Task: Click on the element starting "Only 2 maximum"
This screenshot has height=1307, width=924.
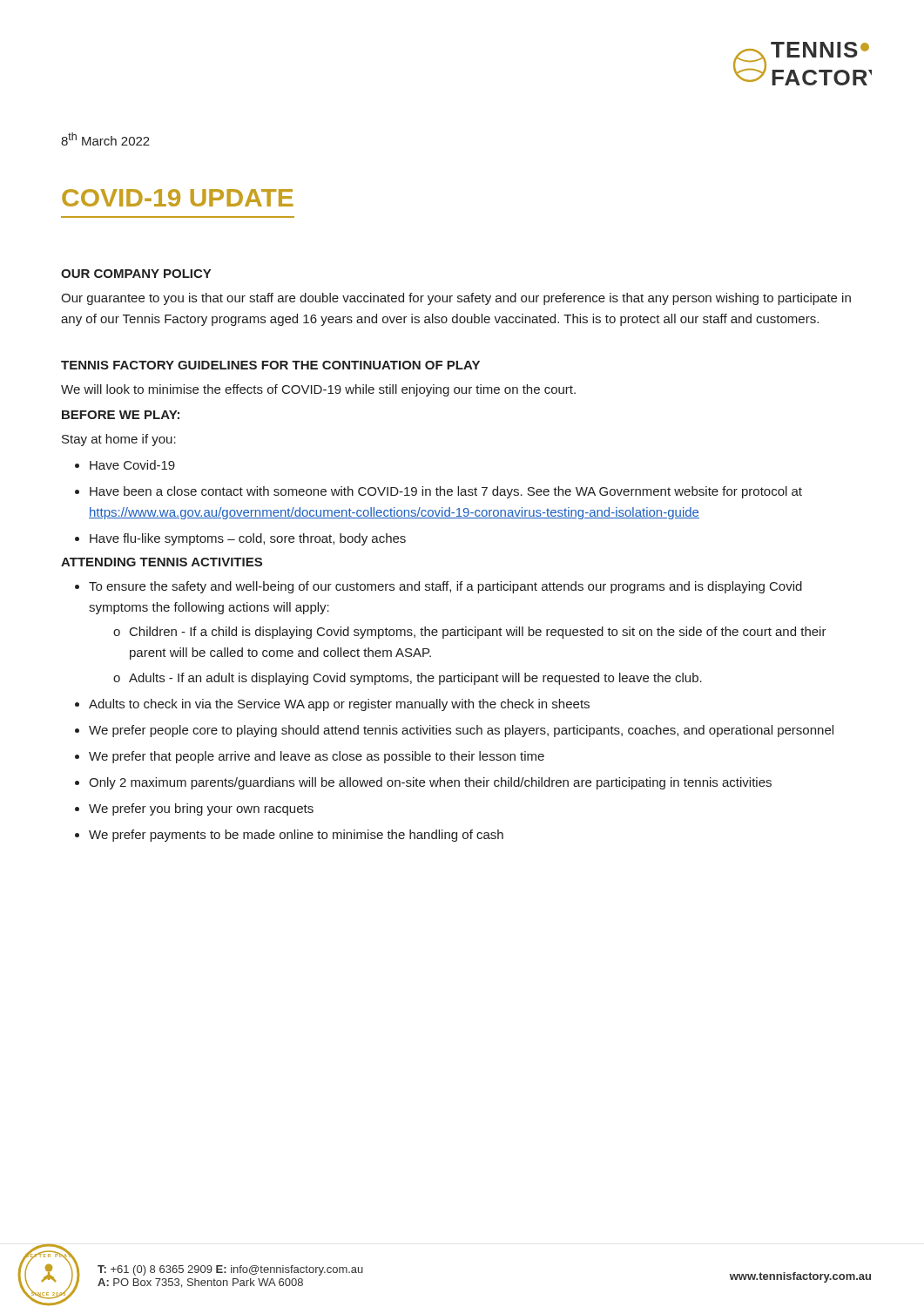Action: (x=430, y=782)
